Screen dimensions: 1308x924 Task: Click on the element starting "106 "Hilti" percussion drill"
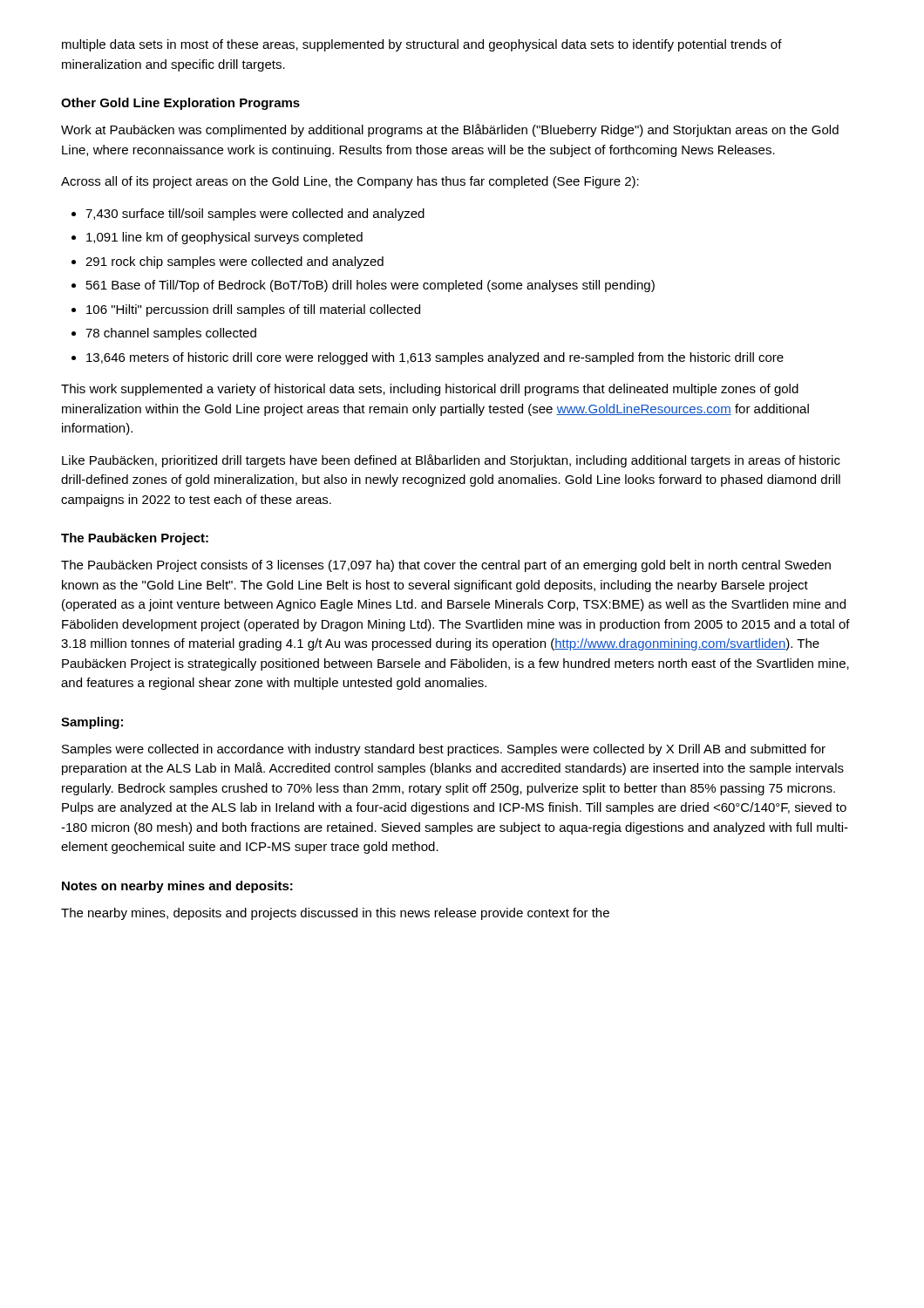tap(253, 309)
